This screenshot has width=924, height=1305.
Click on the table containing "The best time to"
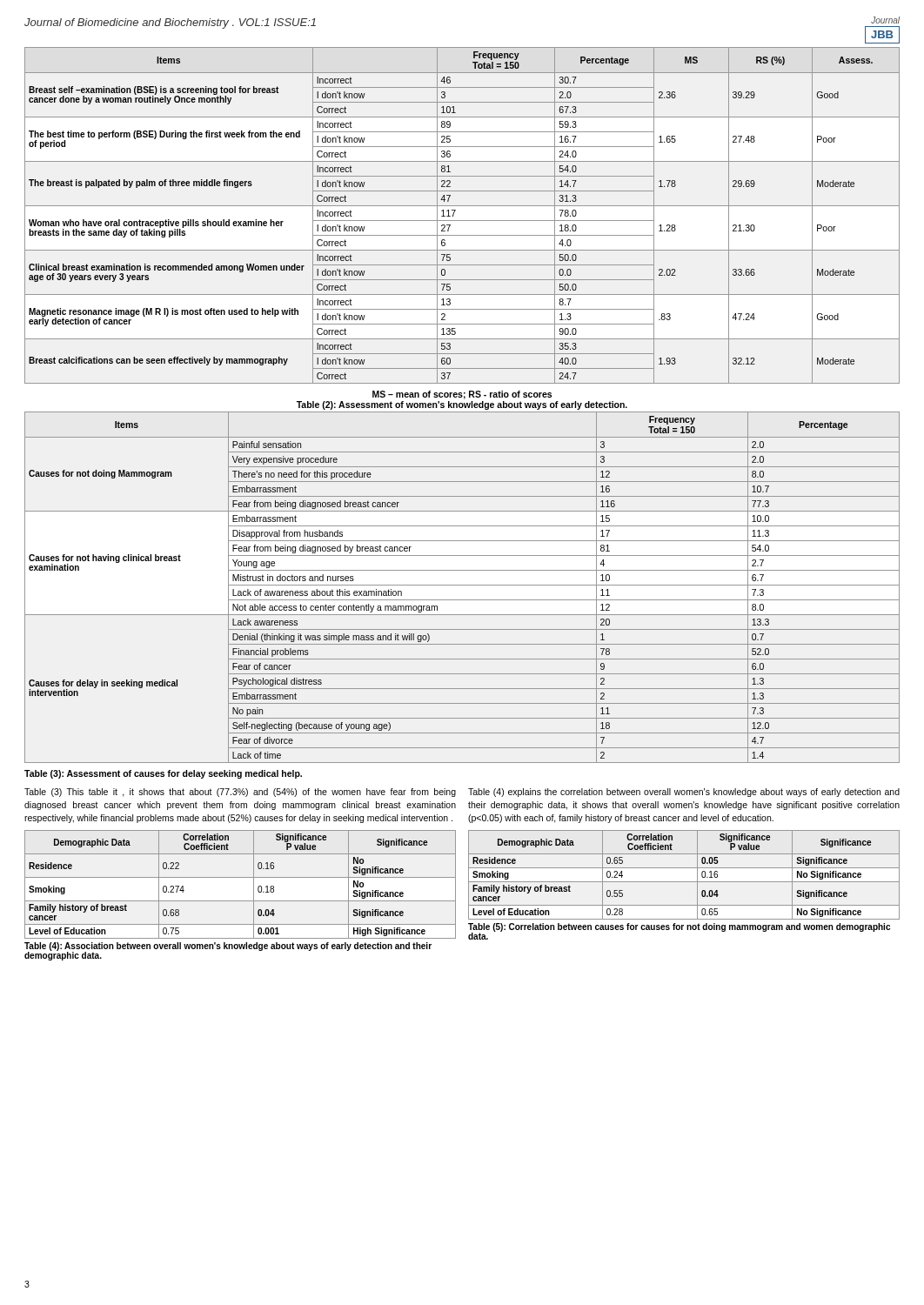click(x=462, y=215)
